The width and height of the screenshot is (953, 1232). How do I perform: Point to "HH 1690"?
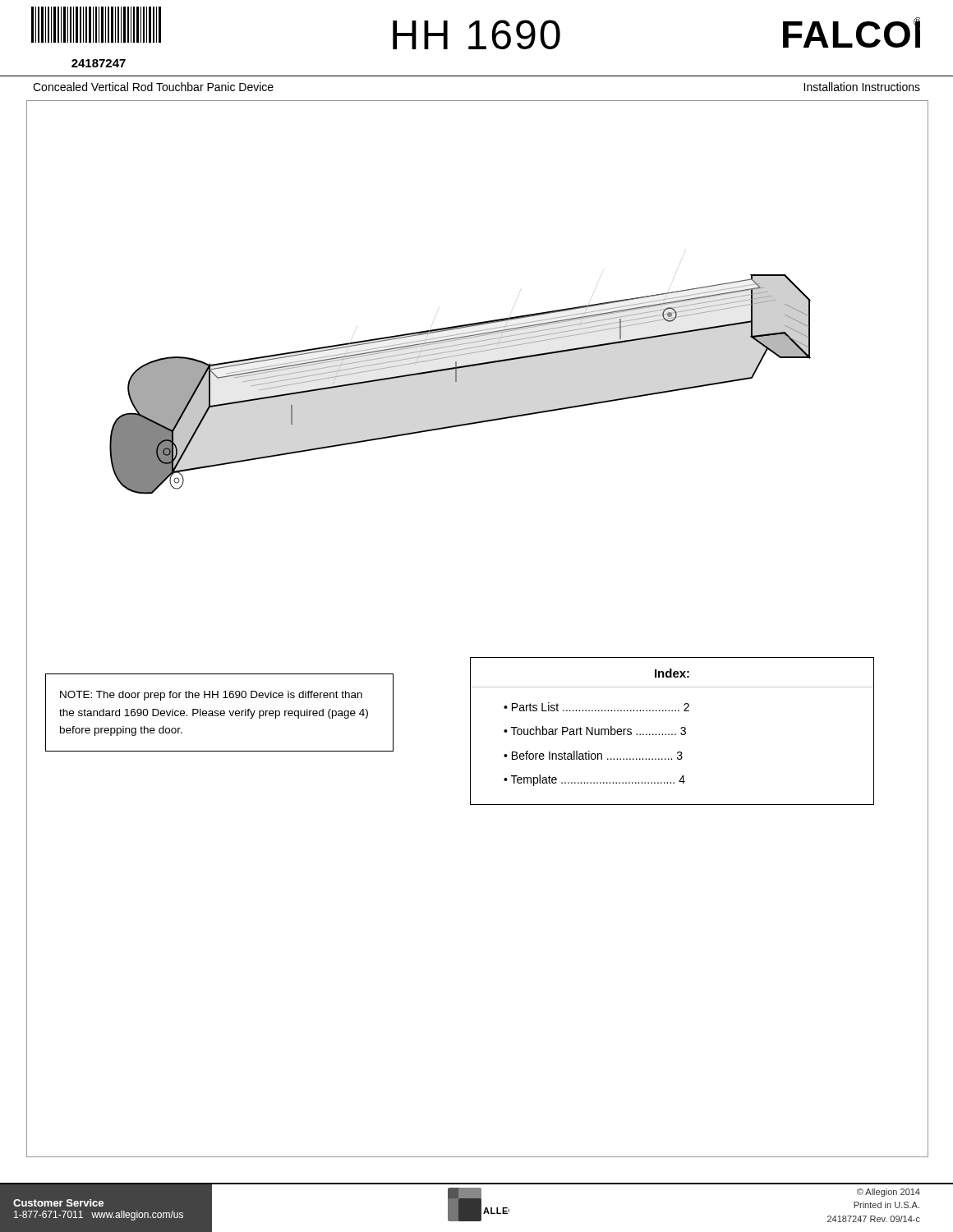(476, 35)
